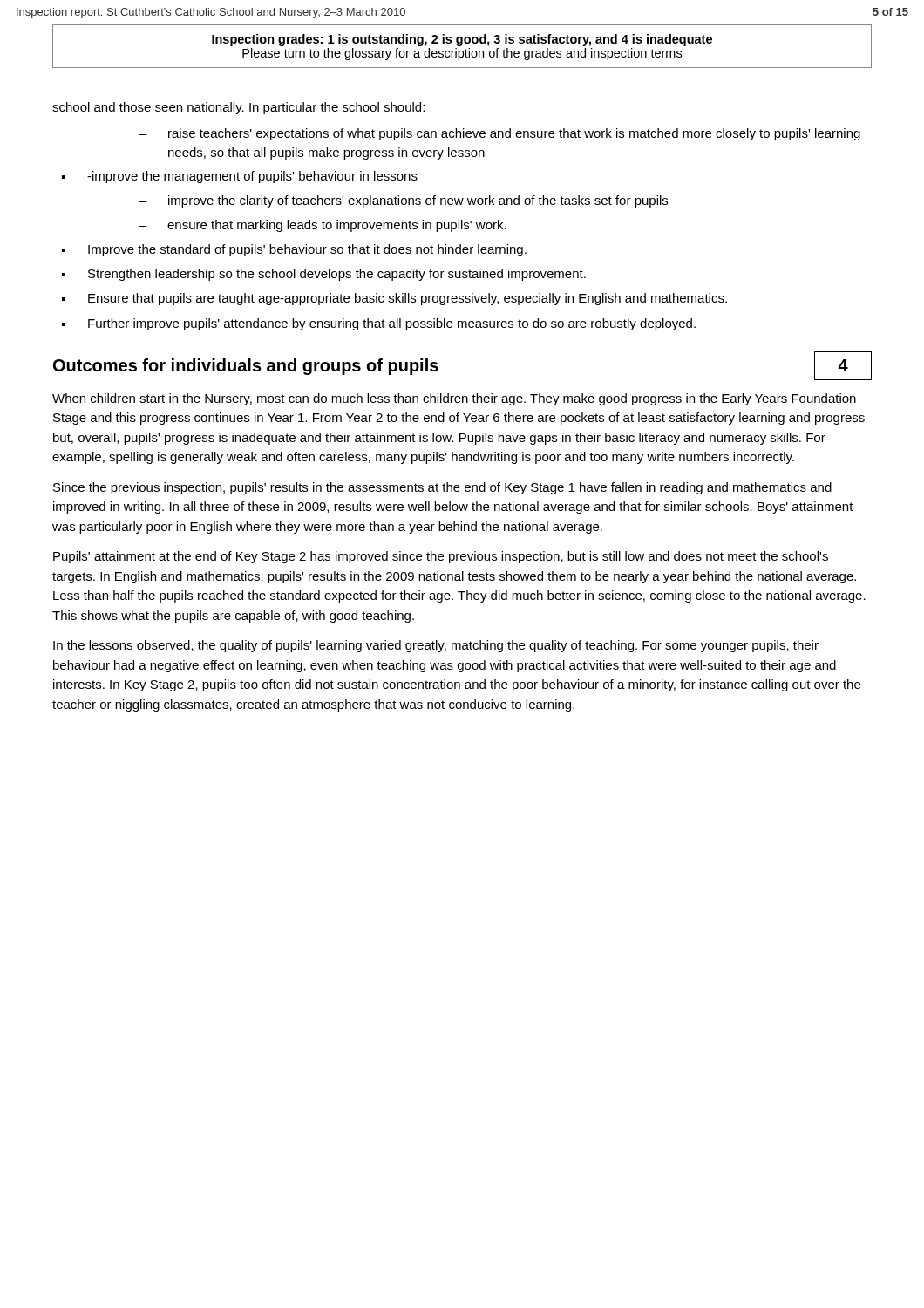Locate the section header

point(246,365)
